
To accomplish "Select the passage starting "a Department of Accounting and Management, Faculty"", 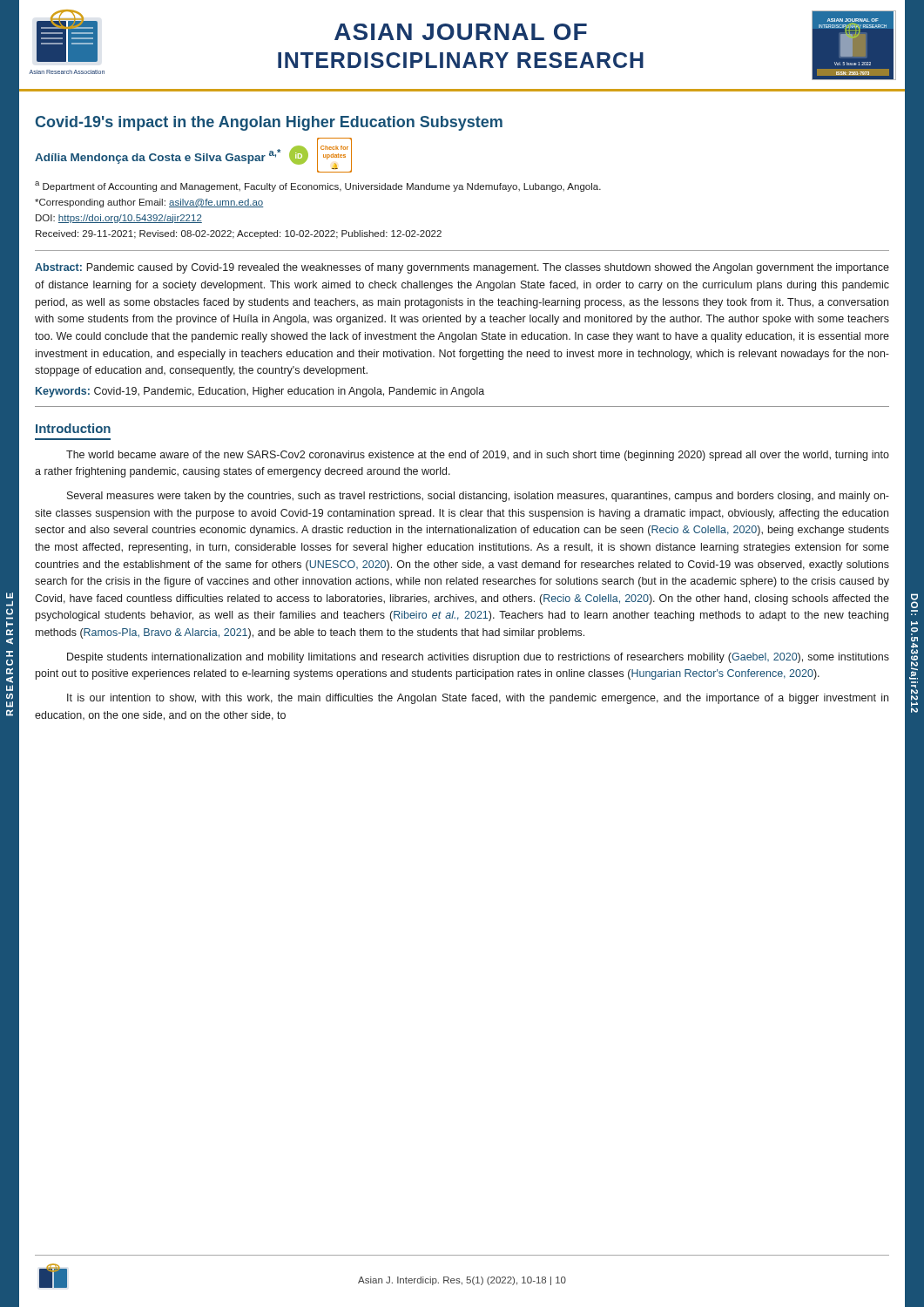I will (x=318, y=186).
